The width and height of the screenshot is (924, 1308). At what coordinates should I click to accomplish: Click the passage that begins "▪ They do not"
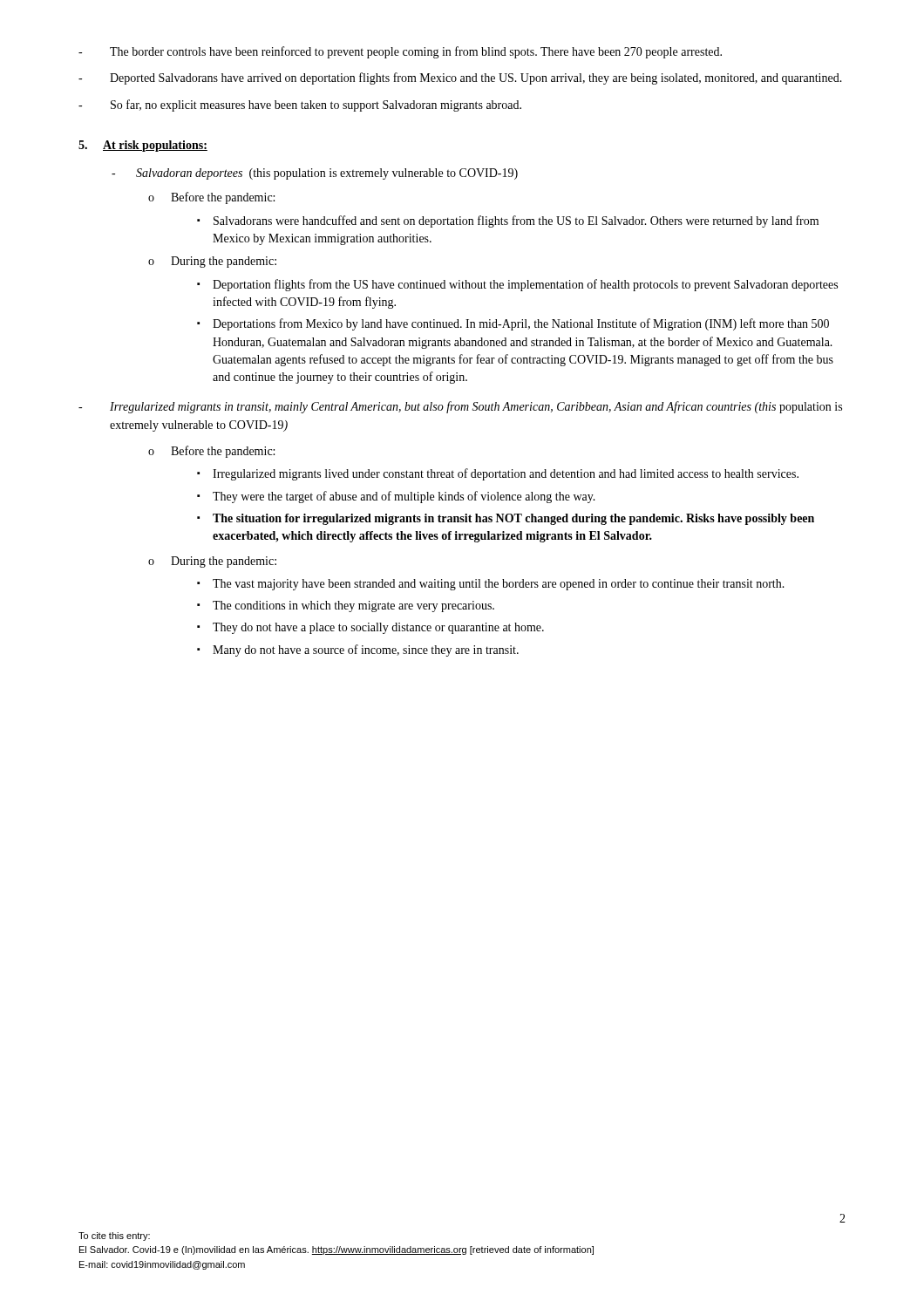(x=521, y=628)
